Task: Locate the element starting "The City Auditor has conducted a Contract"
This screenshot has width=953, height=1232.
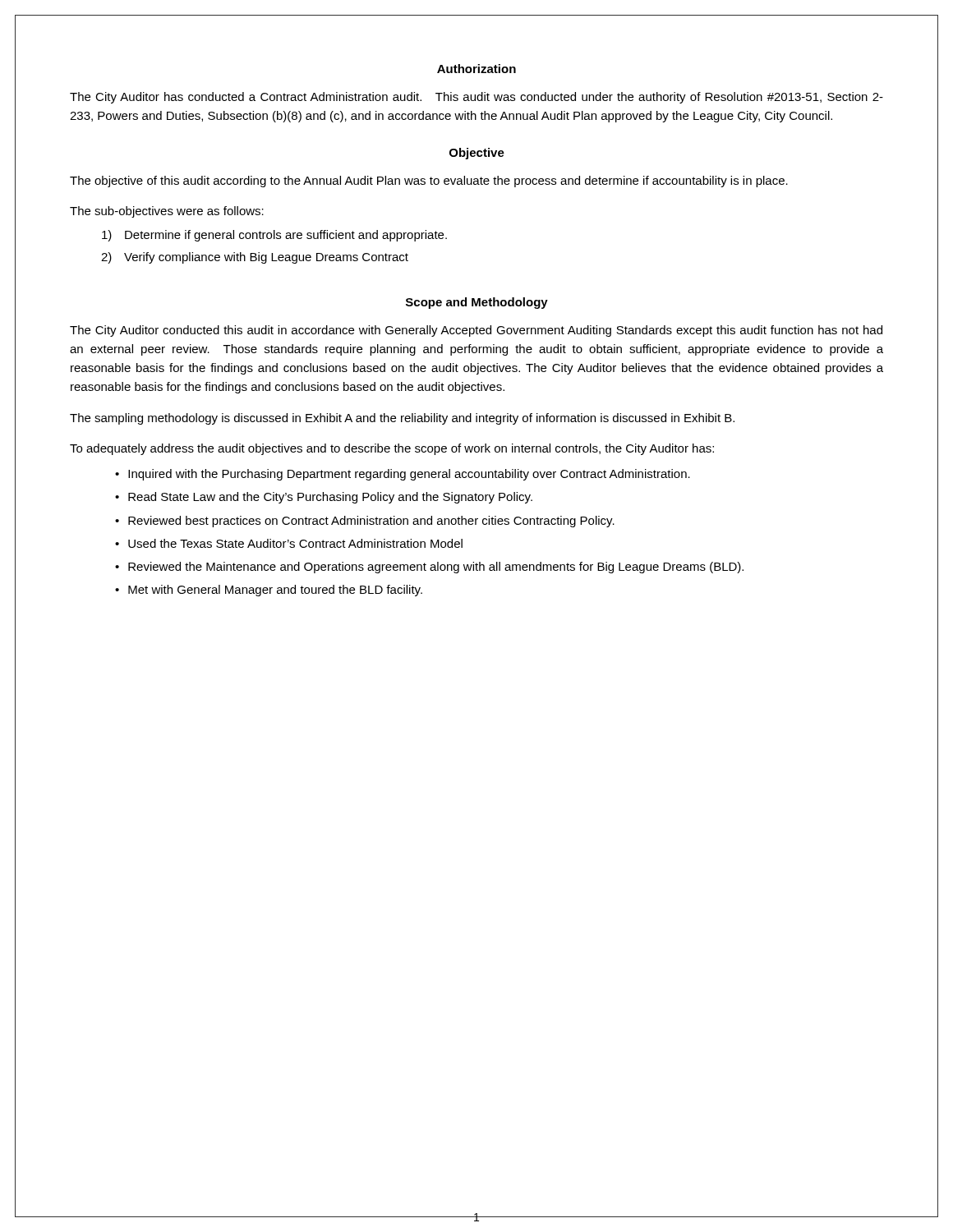Action: (476, 106)
